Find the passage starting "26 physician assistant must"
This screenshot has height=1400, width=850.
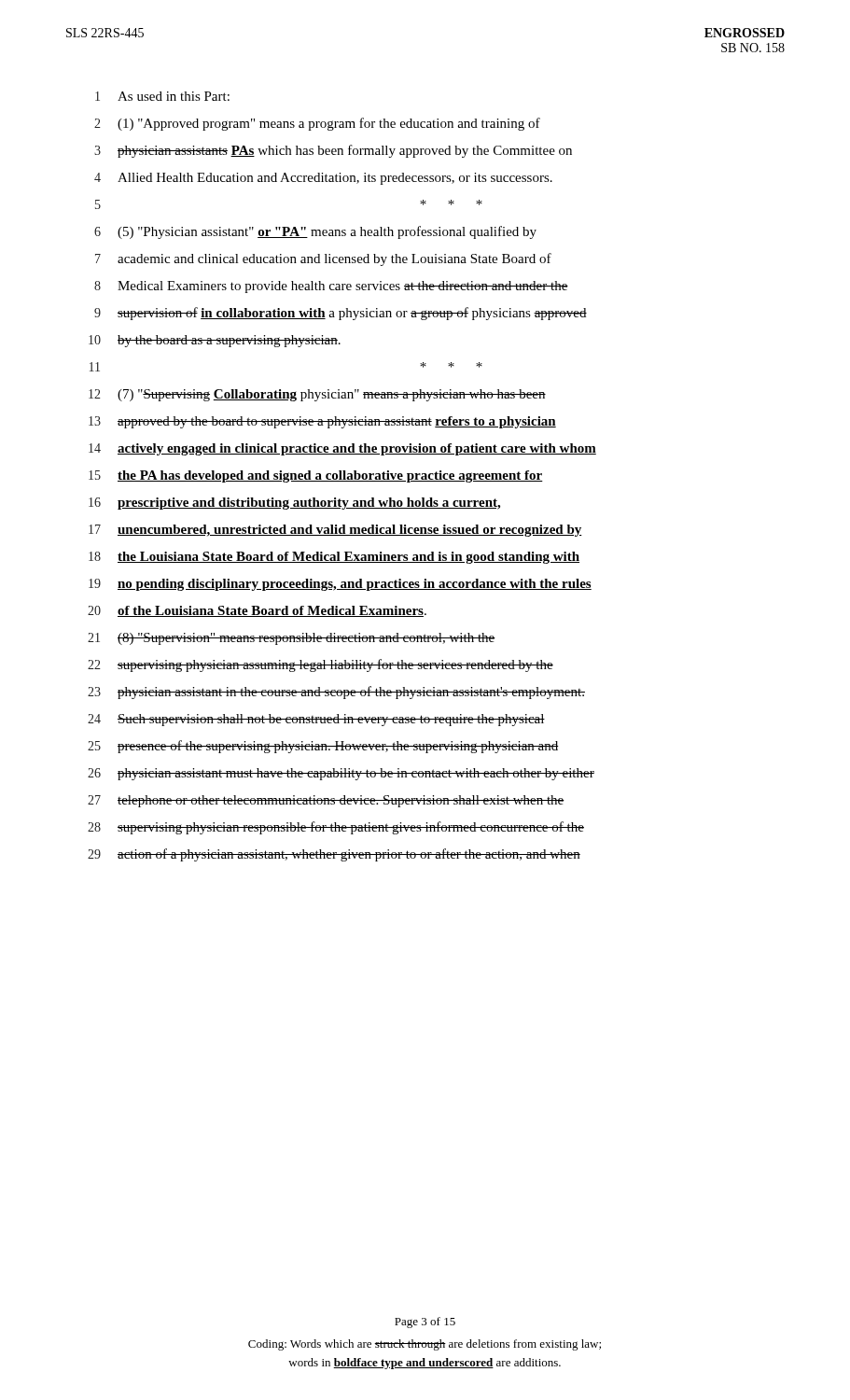[425, 773]
